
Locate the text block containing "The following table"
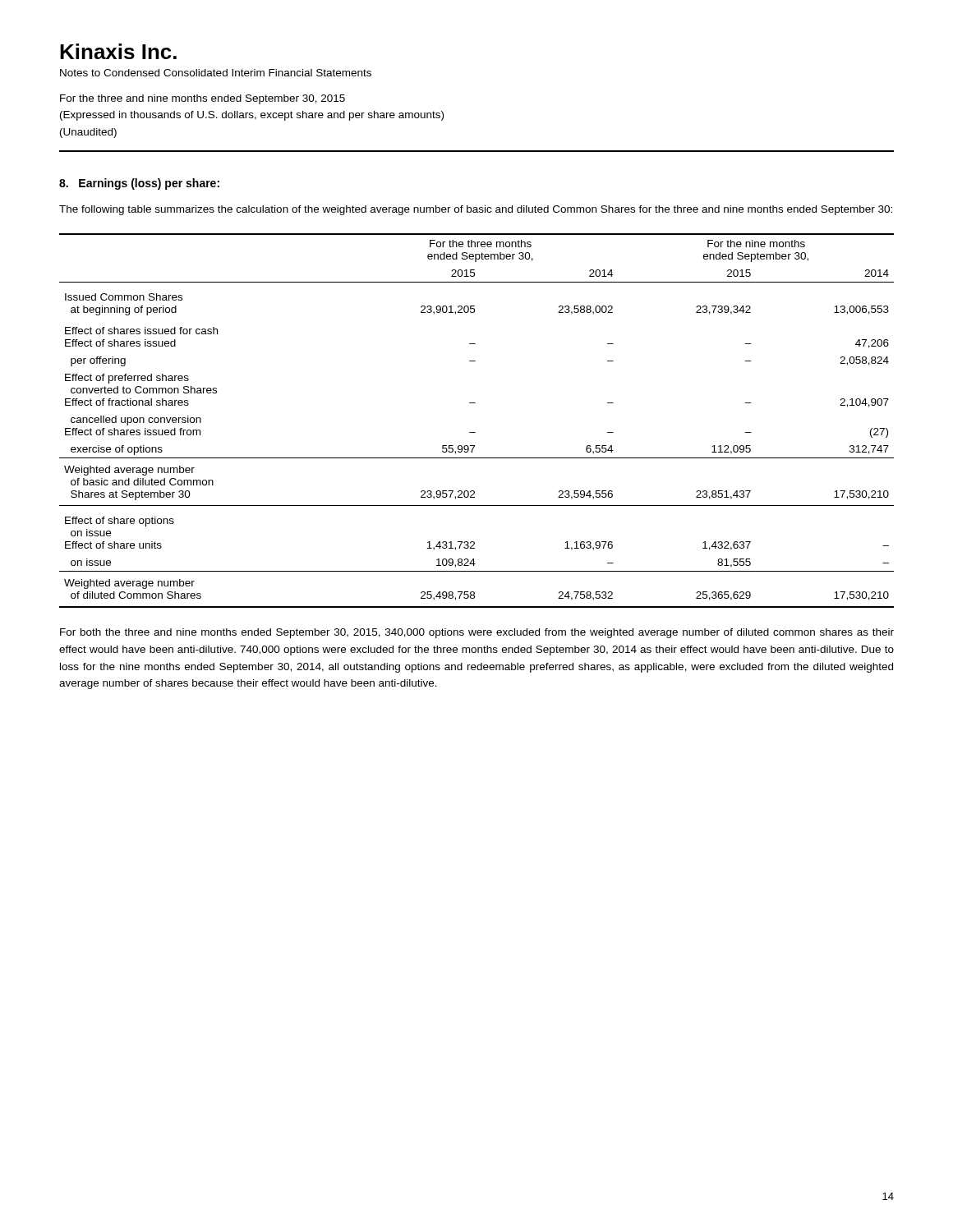coord(476,209)
